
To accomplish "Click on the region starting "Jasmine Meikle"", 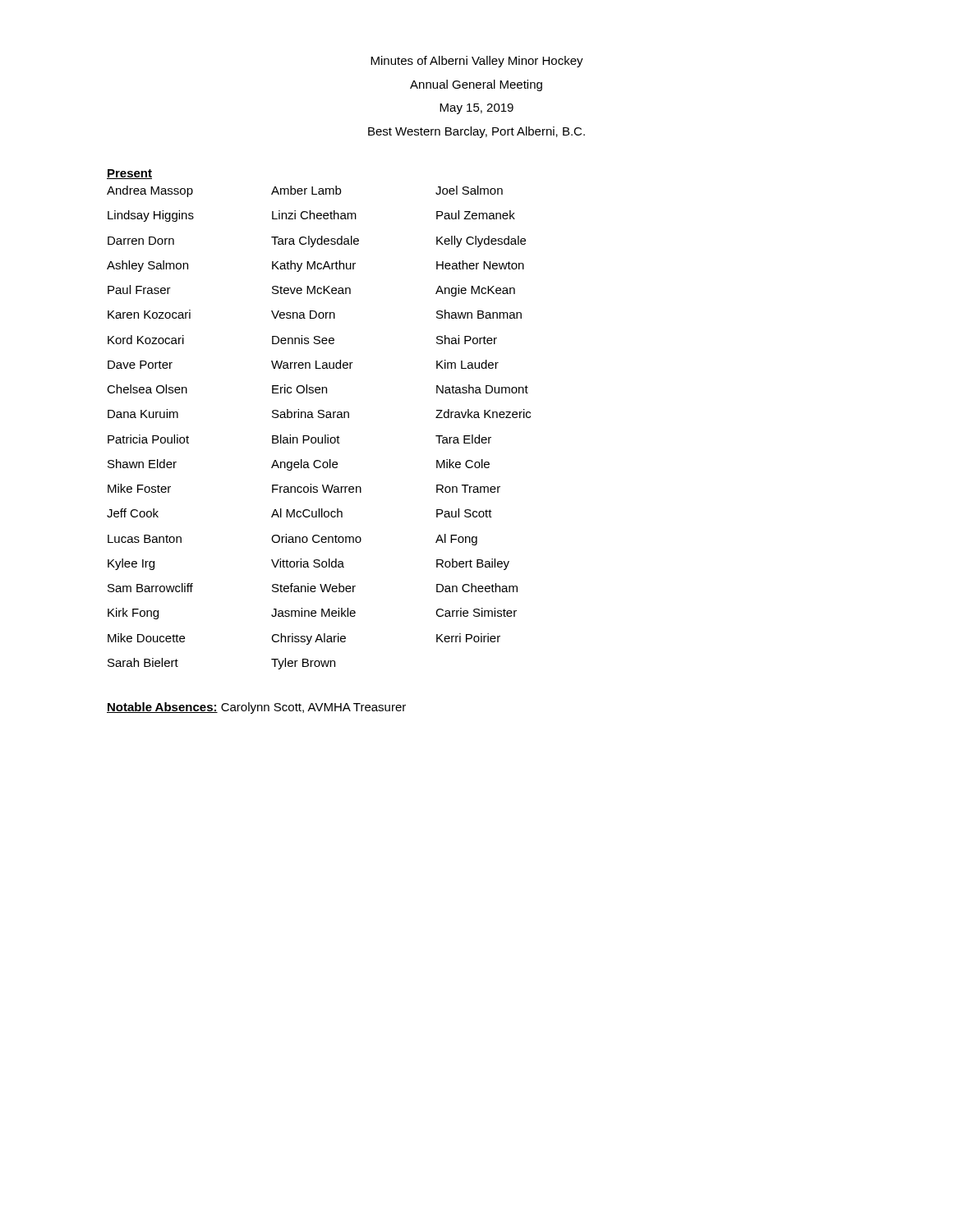I will [314, 612].
